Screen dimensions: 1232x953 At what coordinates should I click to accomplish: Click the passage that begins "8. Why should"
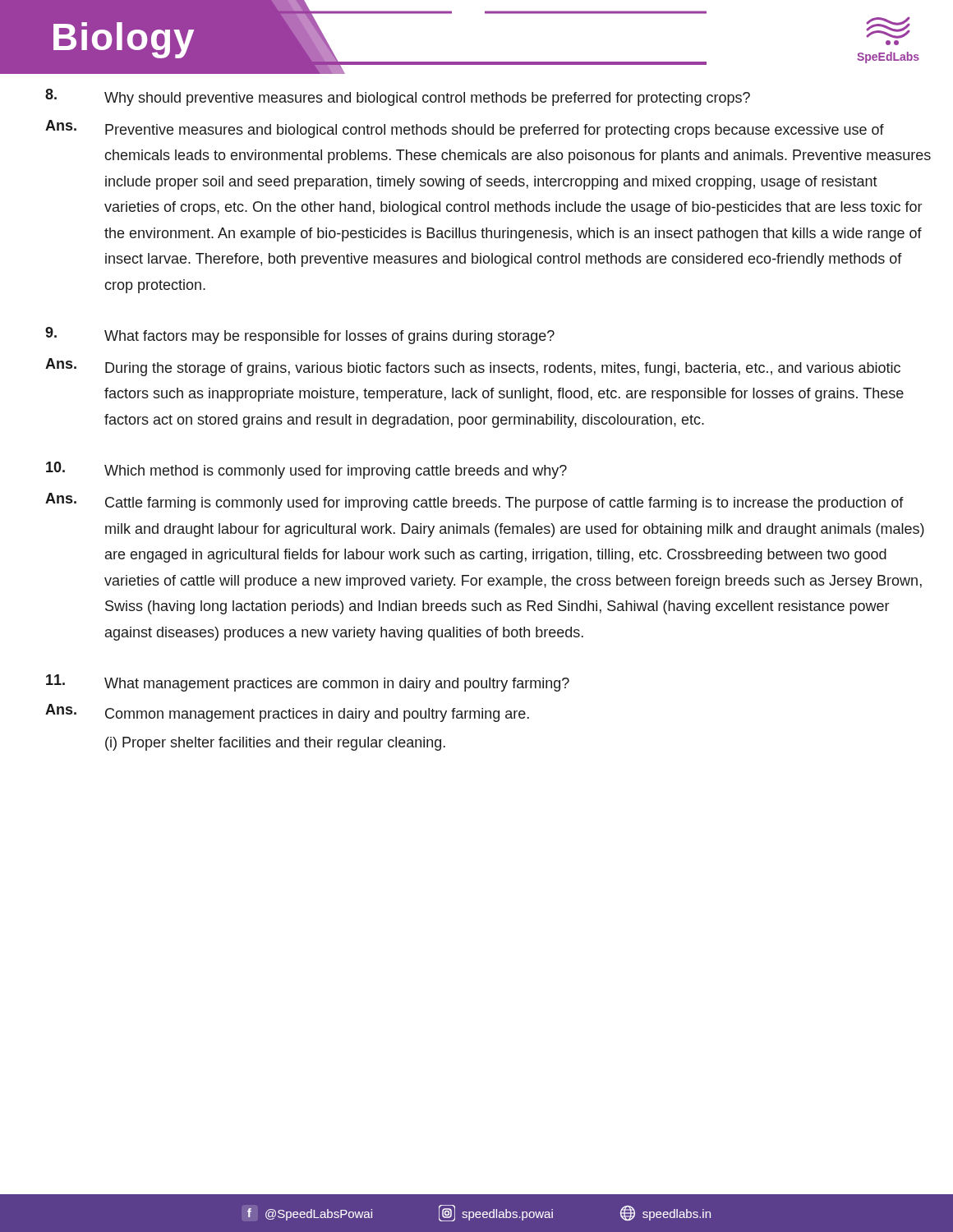tap(398, 98)
